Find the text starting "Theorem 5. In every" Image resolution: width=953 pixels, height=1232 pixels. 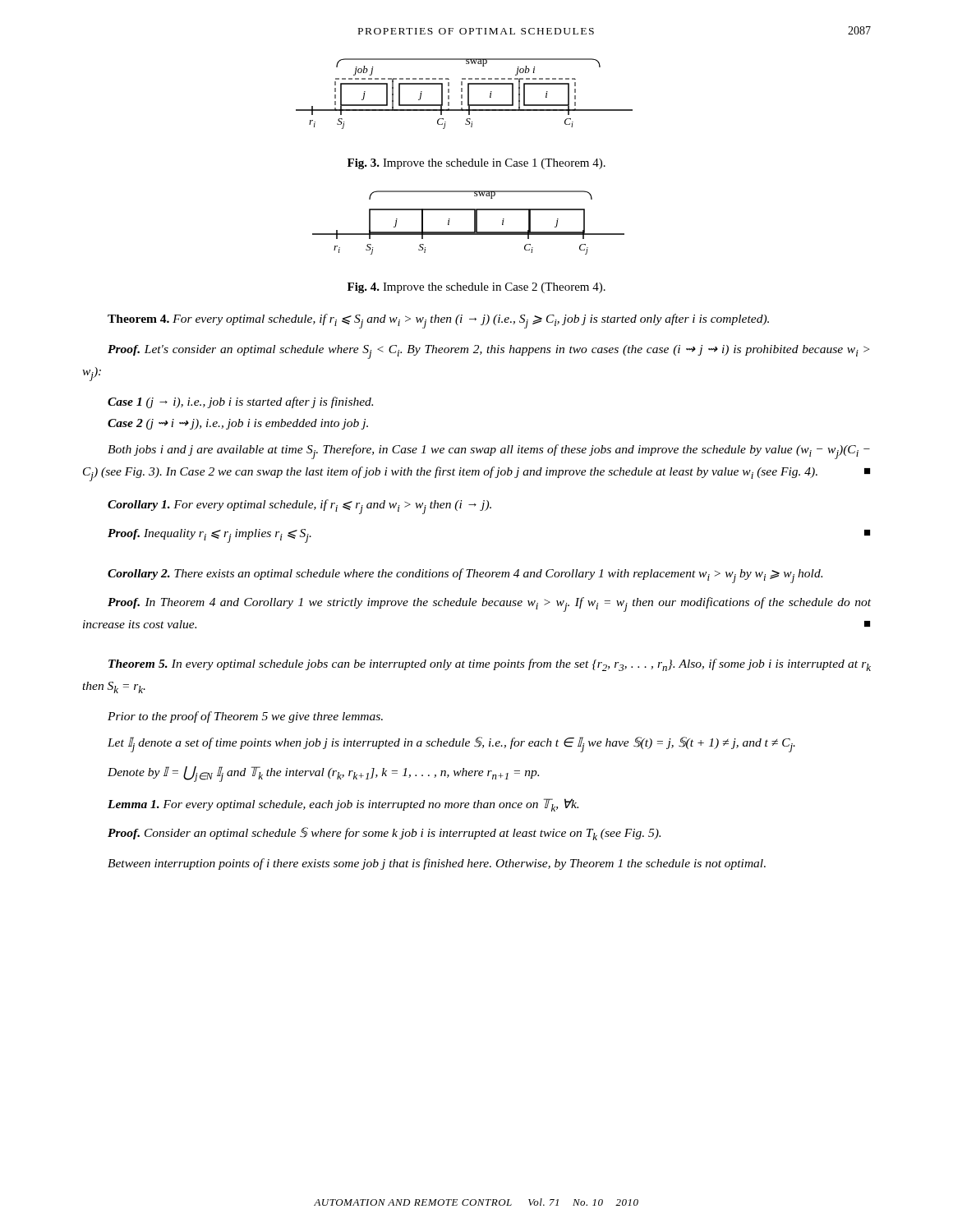[x=476, y=676]
